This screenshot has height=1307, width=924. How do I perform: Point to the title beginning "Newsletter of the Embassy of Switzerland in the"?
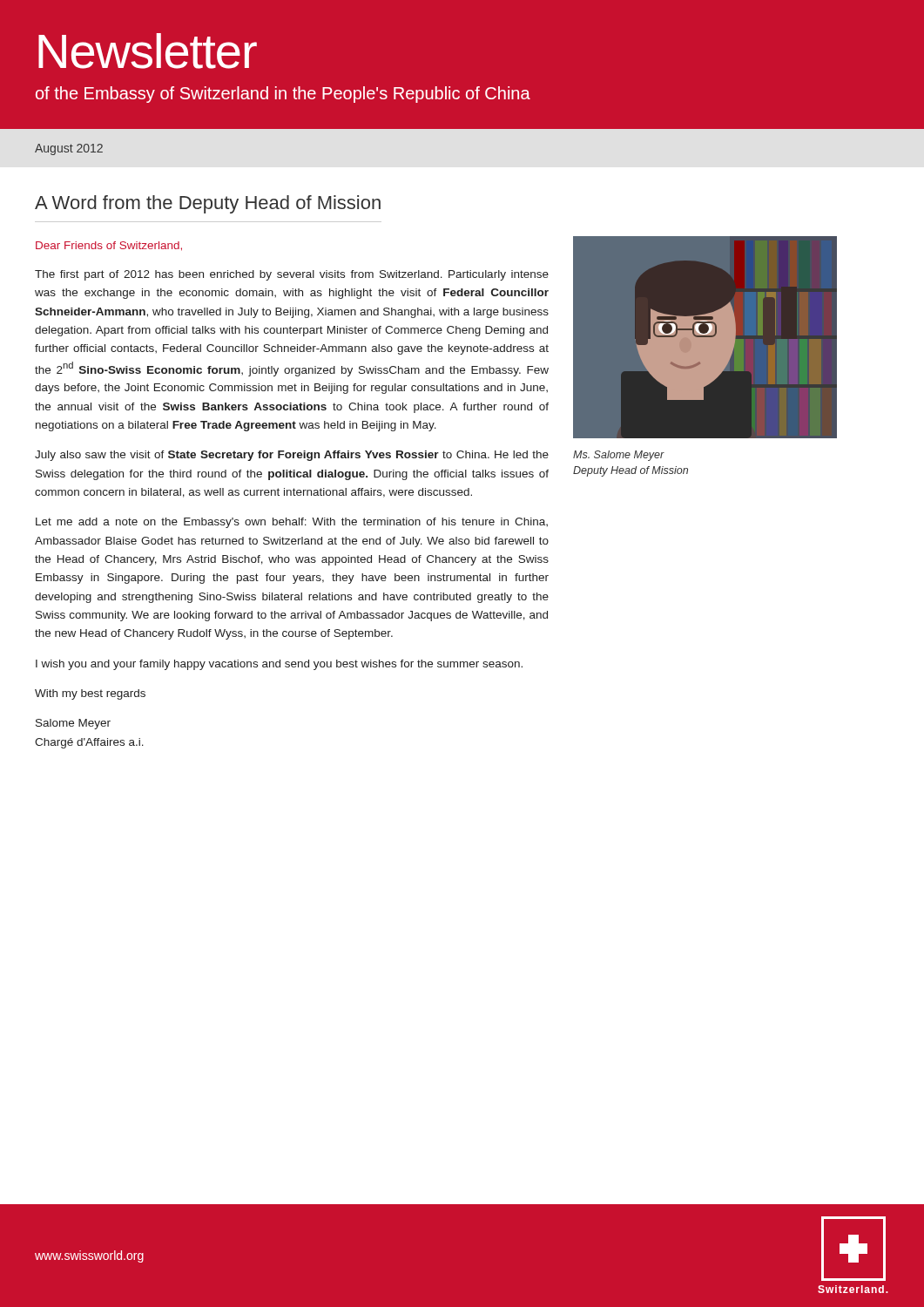pyautogui.click(x=148, y=51)
